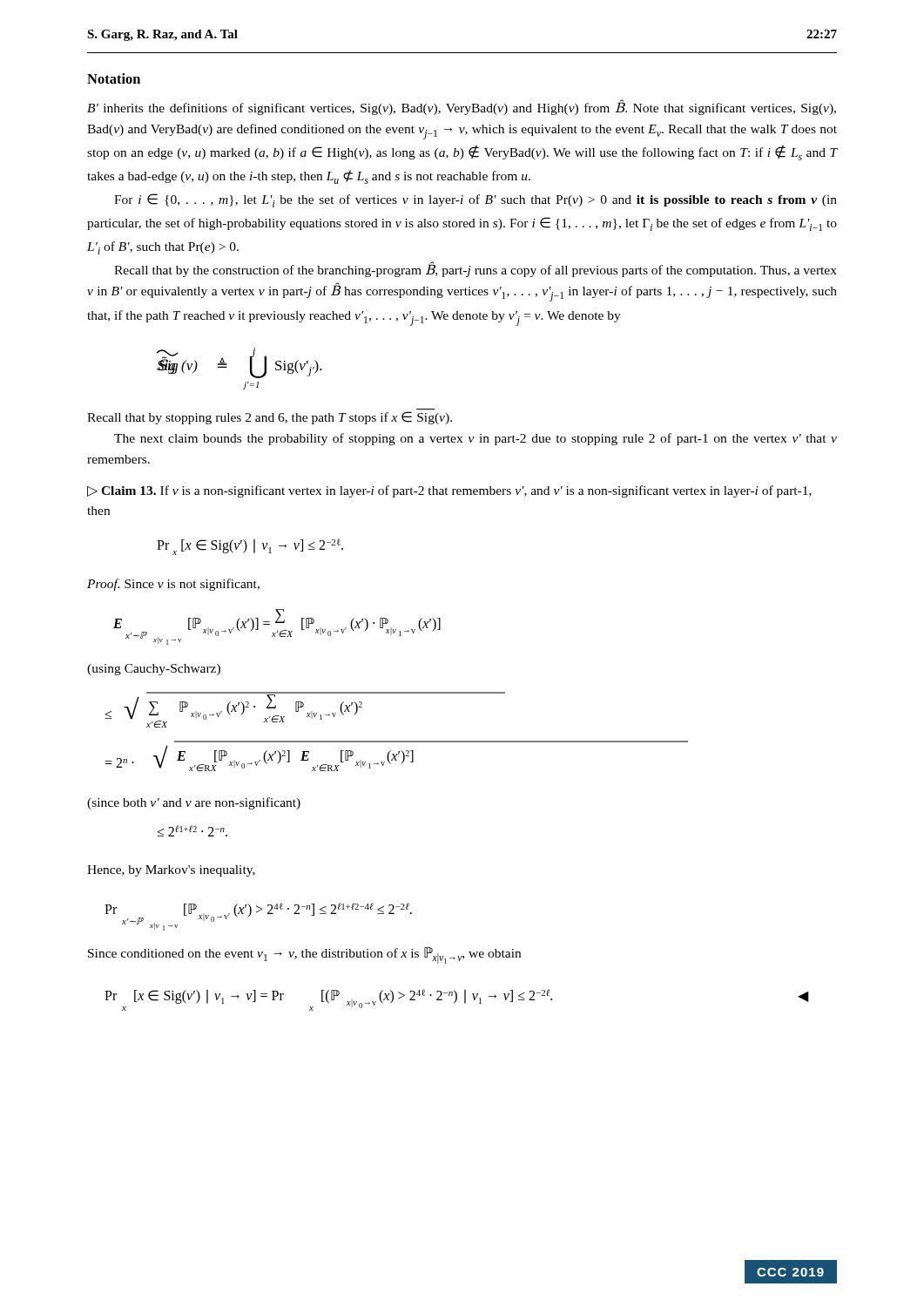Select the region starting "E x′∼ℙ x|v 1 →v"
The height and width of the screenshot is (1307, 924).
tap(277, 627)
